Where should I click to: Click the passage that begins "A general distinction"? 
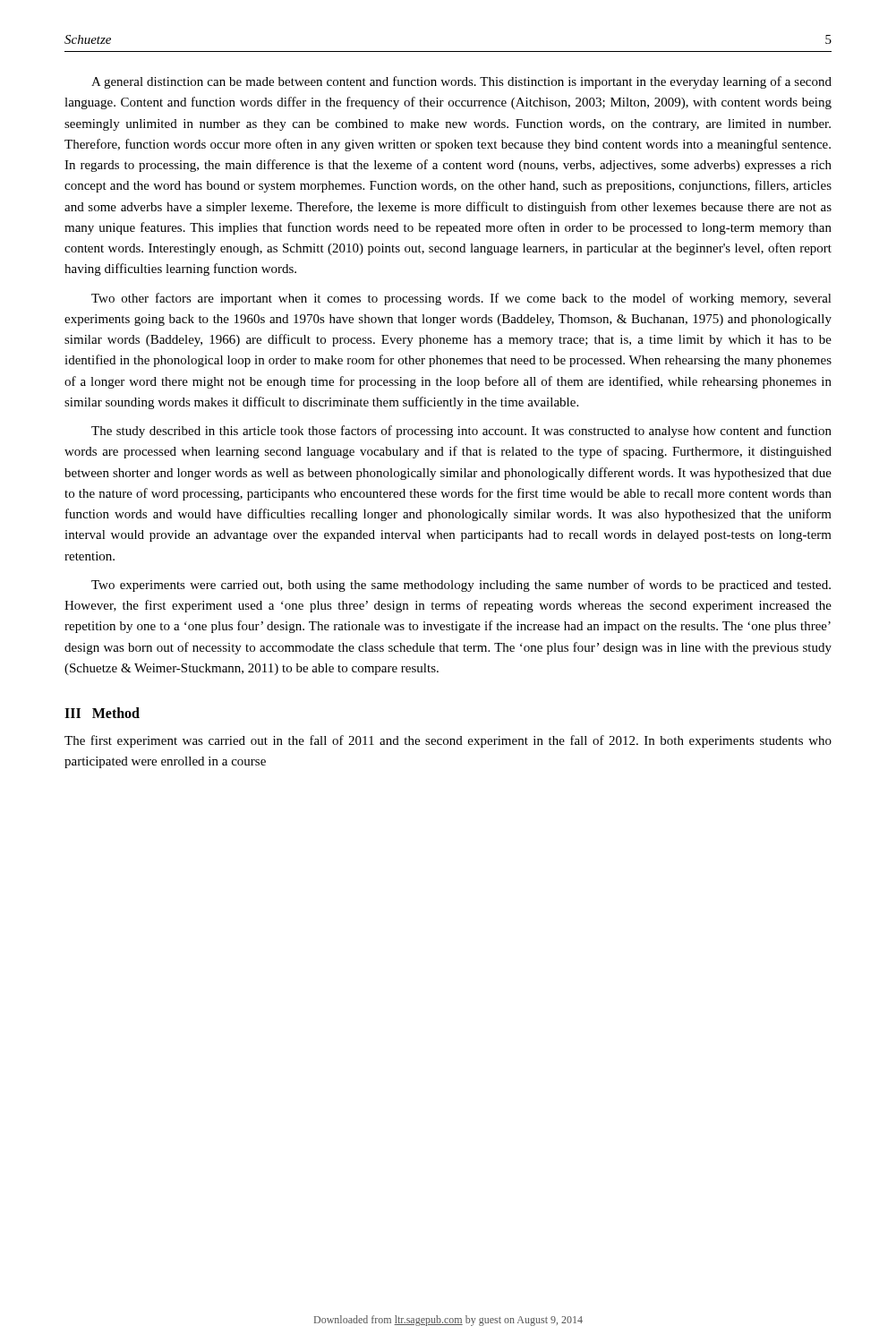pos(448,176)
